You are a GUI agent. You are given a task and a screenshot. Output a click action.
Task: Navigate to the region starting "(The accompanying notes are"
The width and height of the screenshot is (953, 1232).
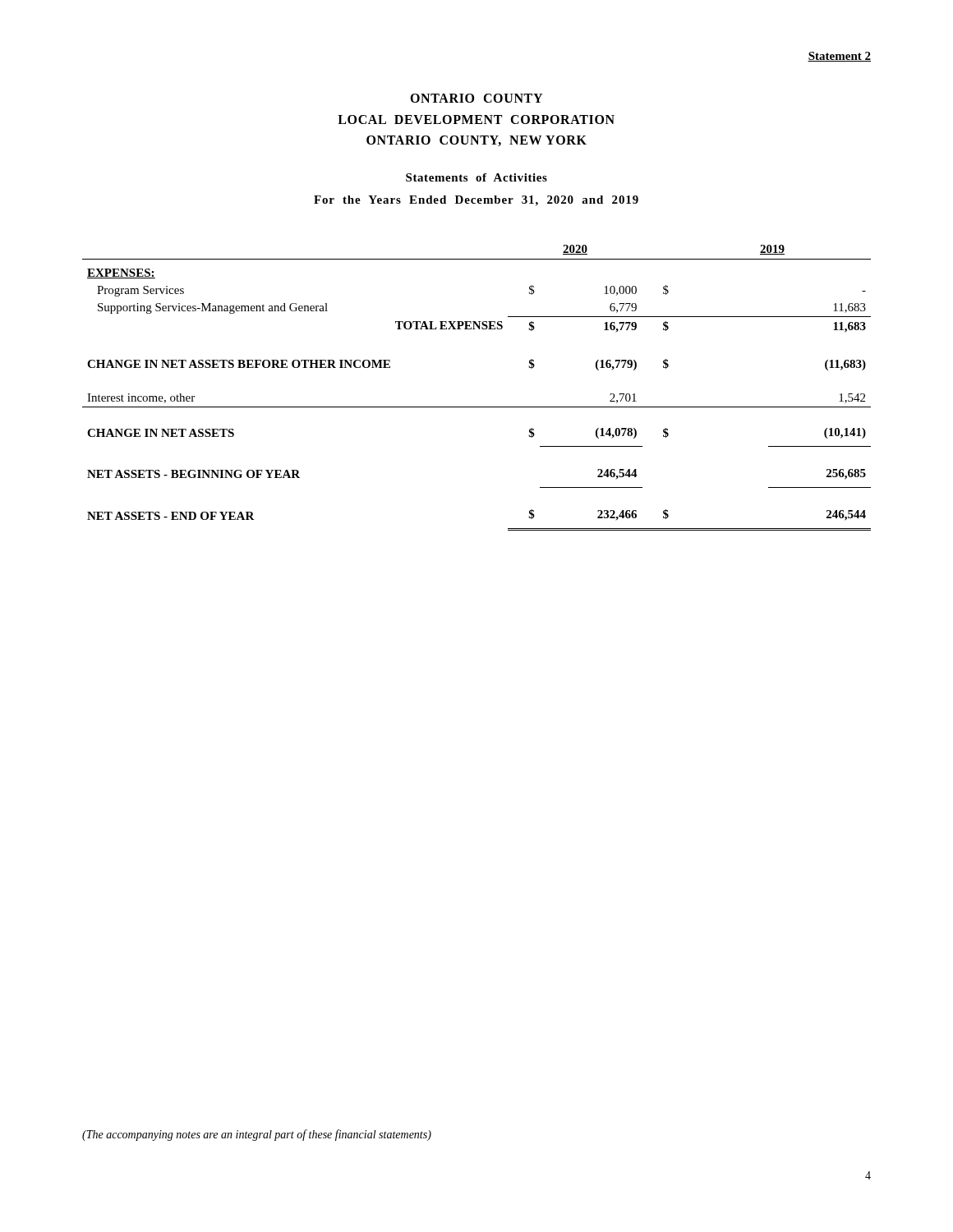click(257, 1135)
